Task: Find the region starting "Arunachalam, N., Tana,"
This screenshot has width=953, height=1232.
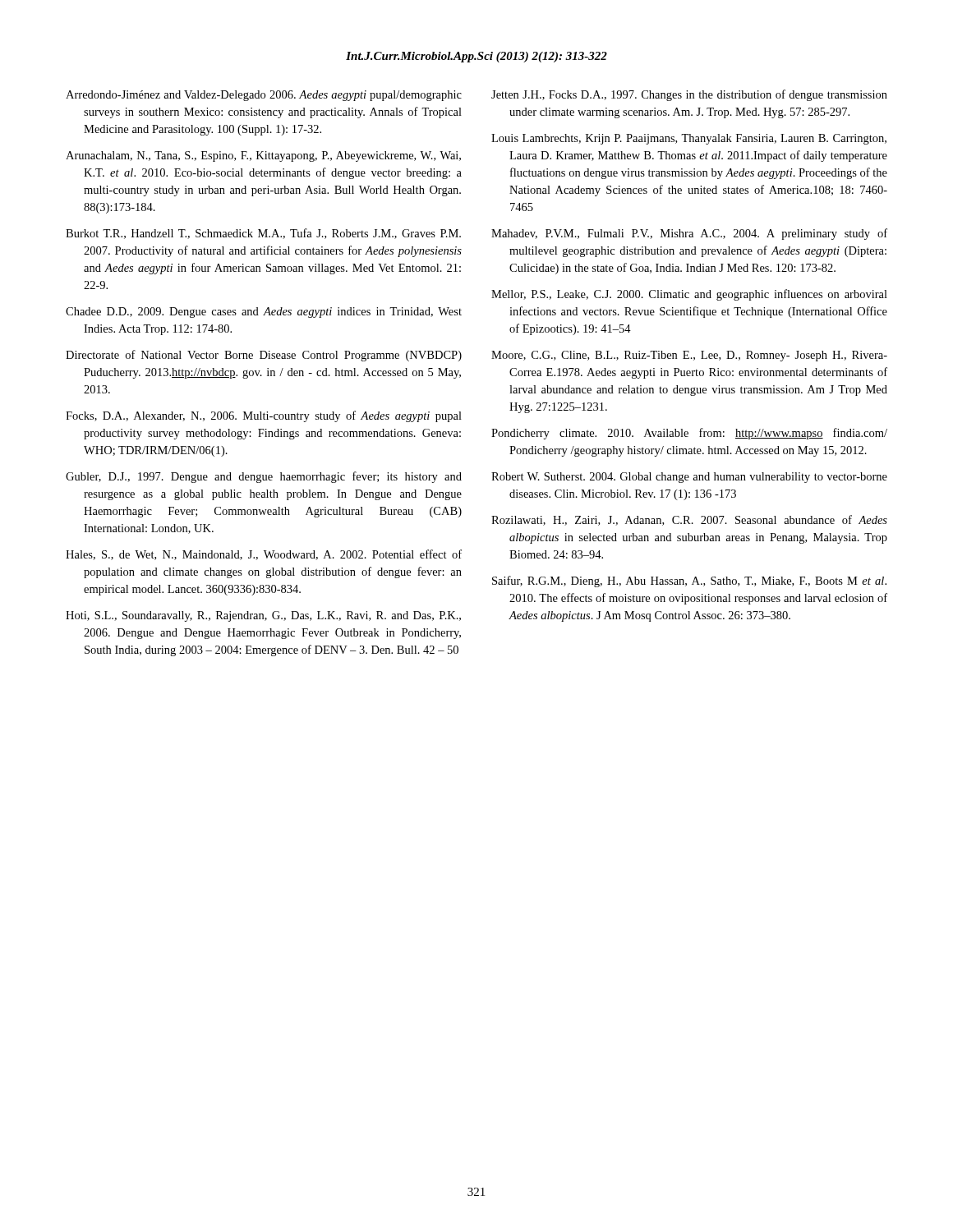Action: (264, 181)
